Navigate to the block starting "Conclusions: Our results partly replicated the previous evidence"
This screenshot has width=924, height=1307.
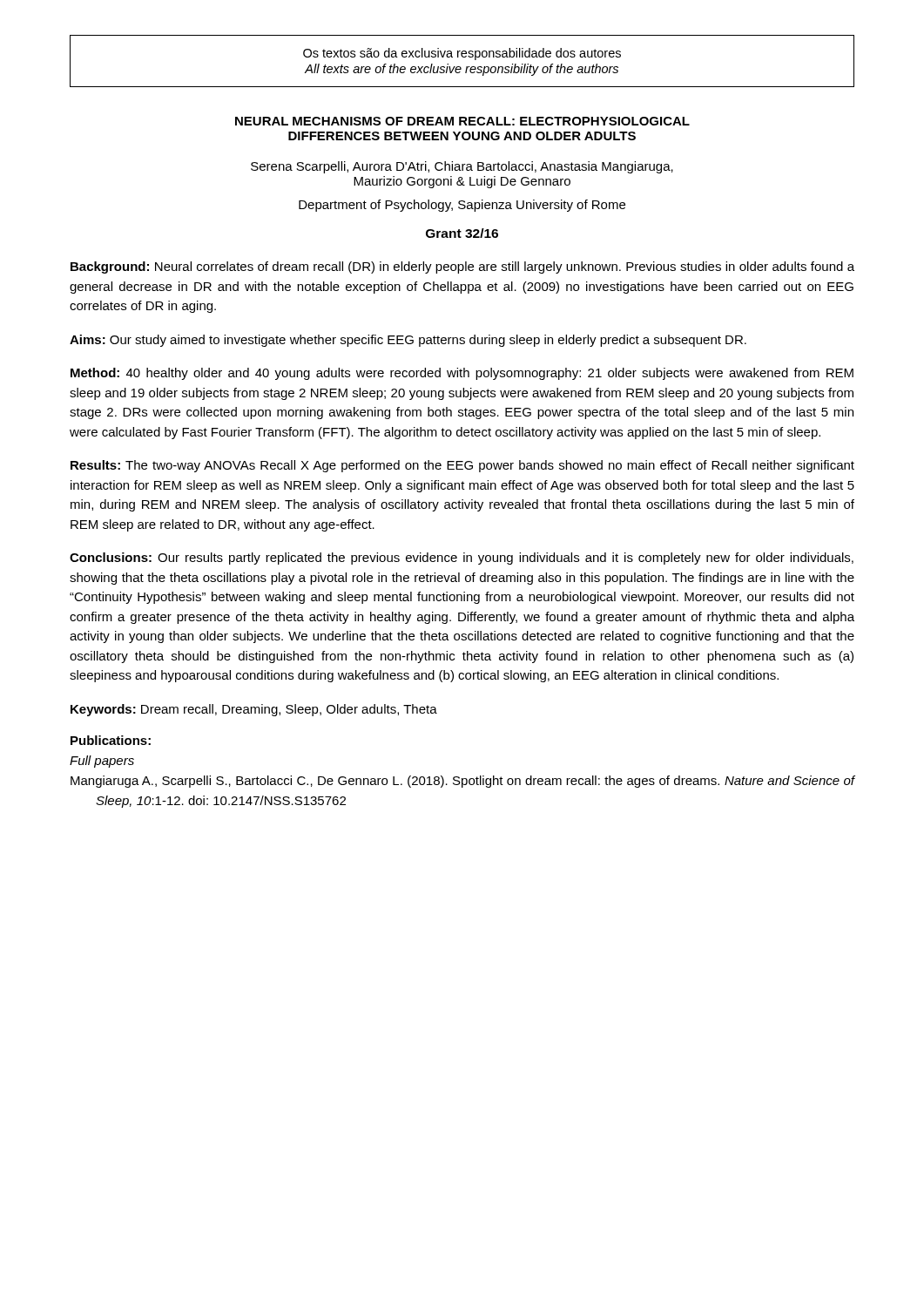pos(462,616)
